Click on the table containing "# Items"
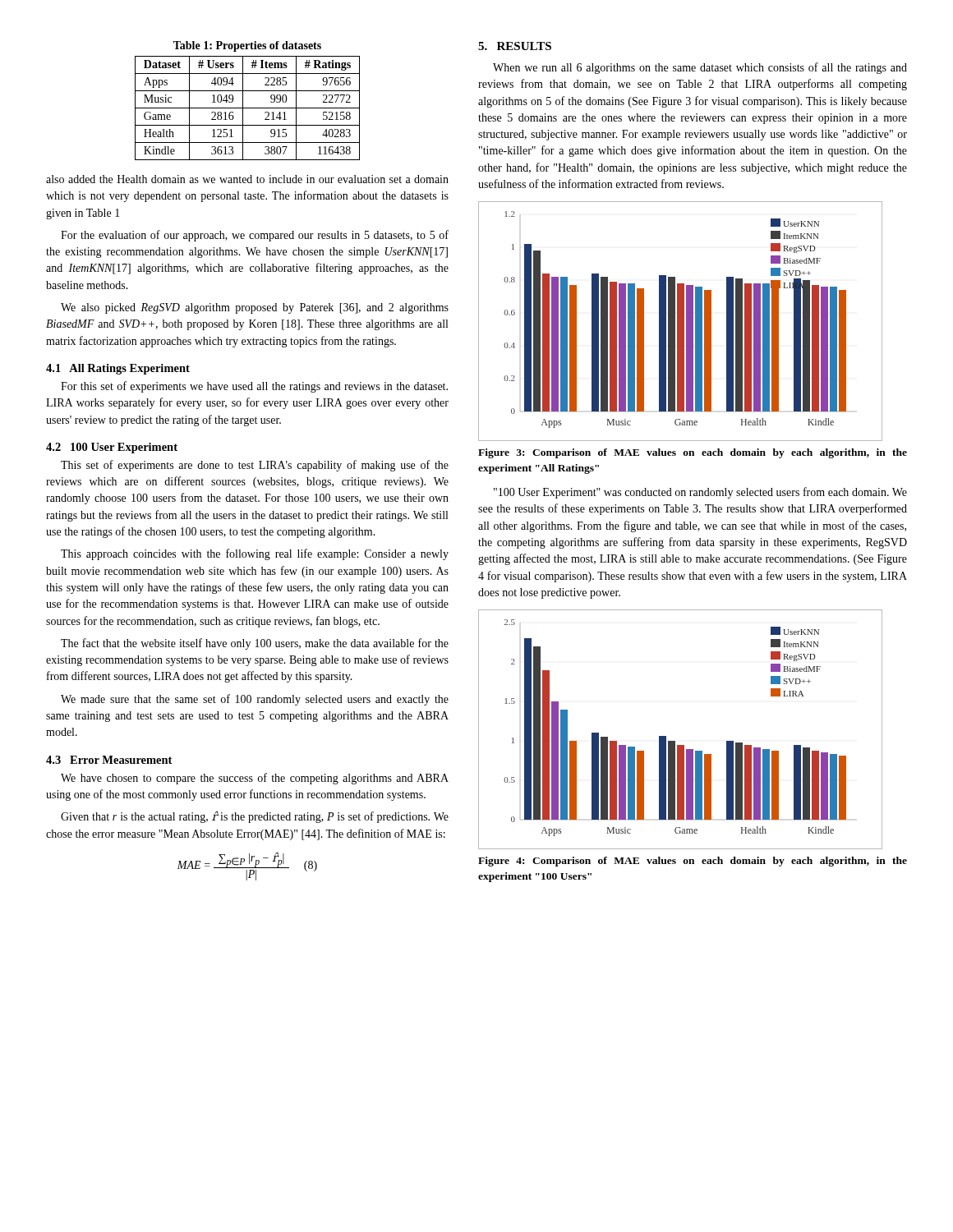 247,108
